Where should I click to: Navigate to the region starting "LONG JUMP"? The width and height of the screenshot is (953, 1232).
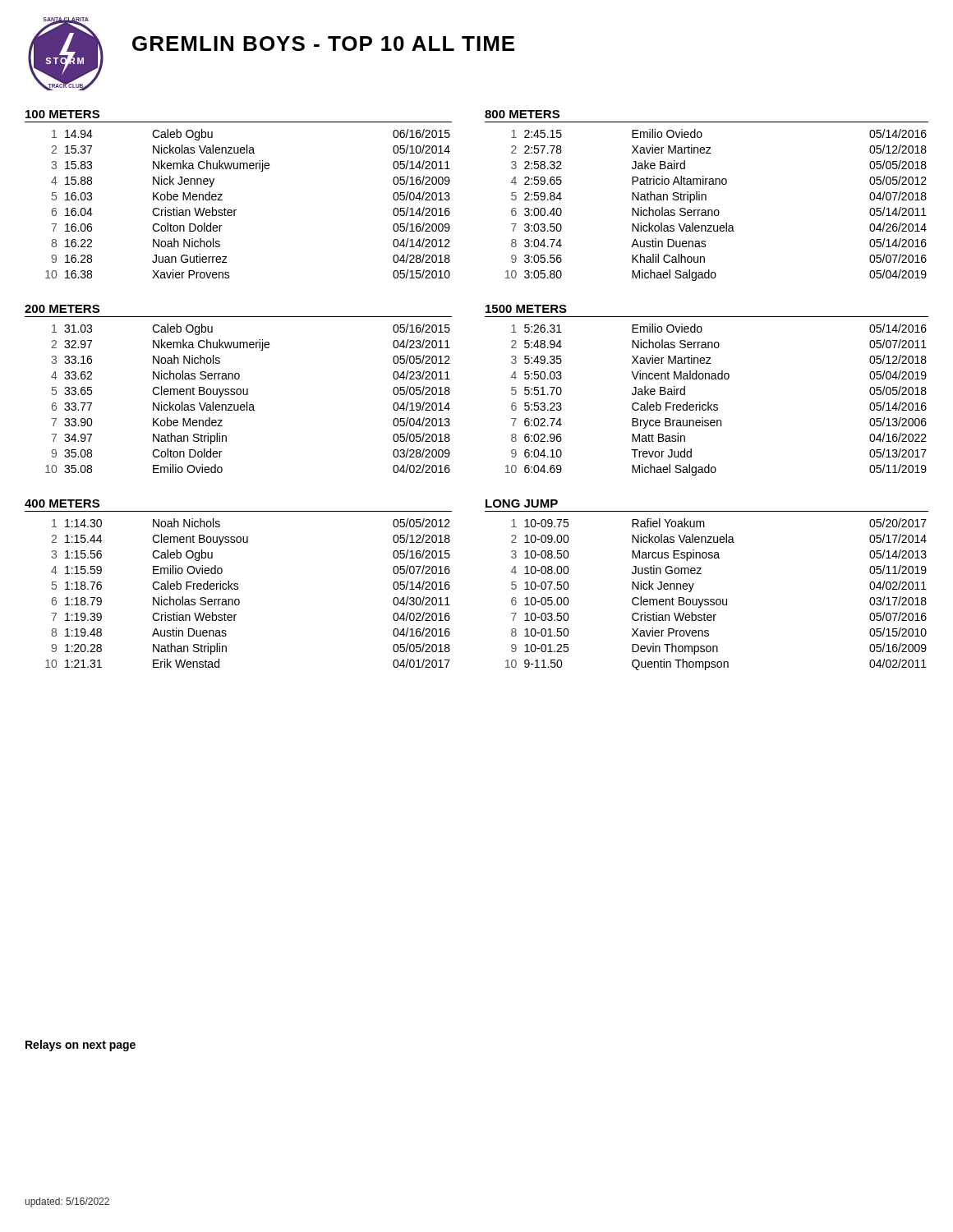tap(521, 503)
